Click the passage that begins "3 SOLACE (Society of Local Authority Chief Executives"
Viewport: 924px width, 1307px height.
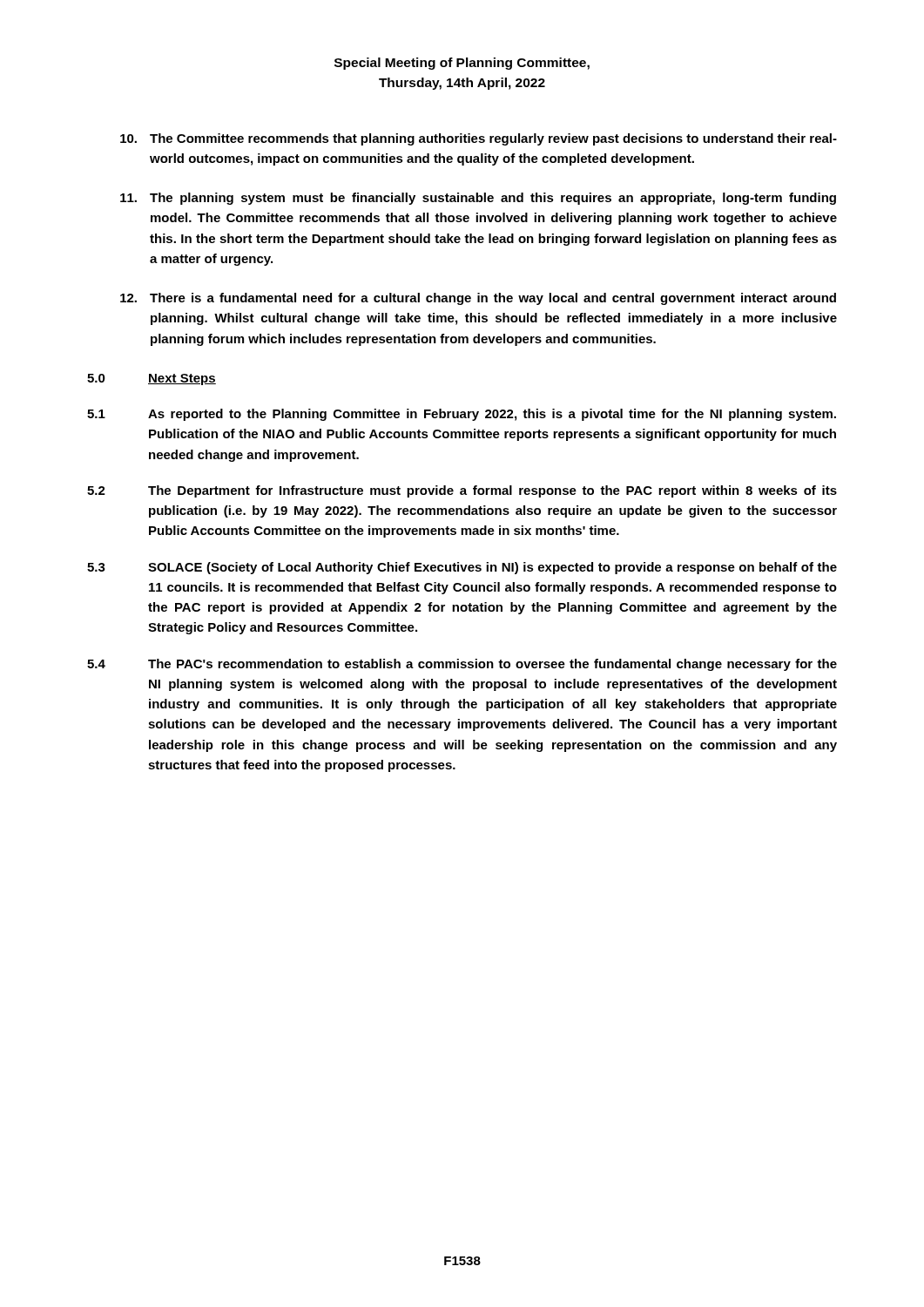point(462,597)
